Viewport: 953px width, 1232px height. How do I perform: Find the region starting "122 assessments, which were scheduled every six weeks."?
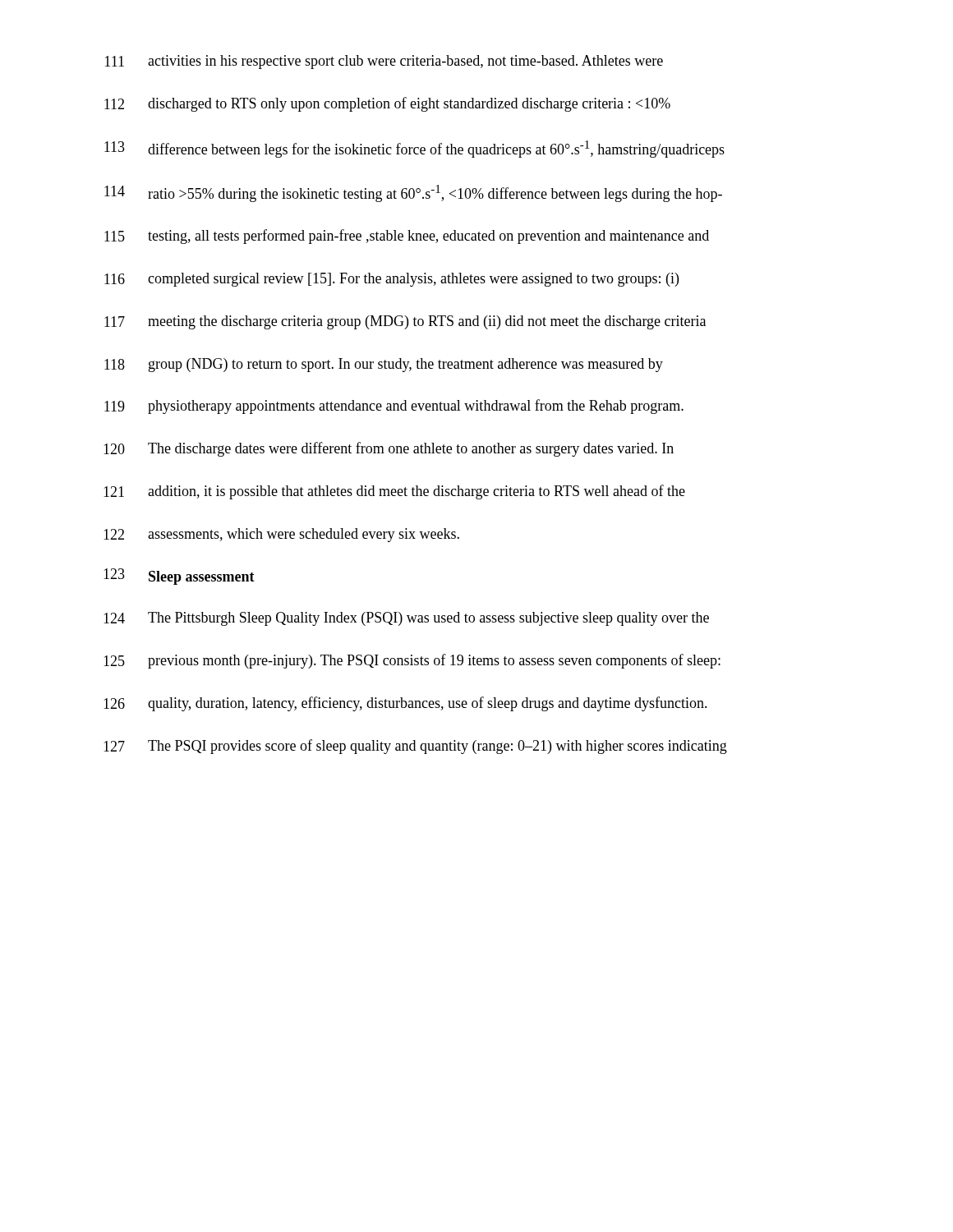point(281,535)
